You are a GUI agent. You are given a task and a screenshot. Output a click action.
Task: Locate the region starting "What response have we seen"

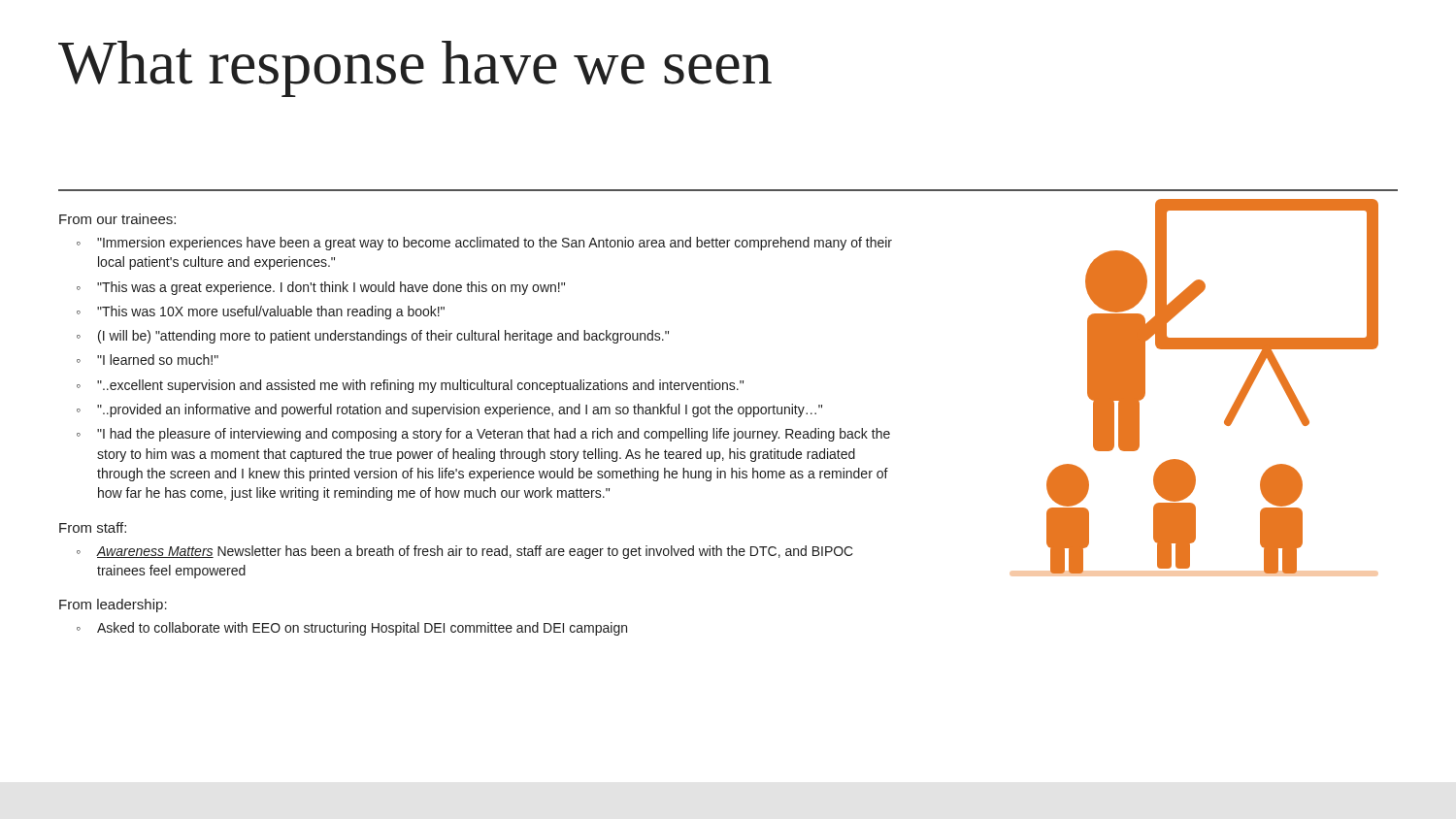pyautogui.click(x=728, y=63)
